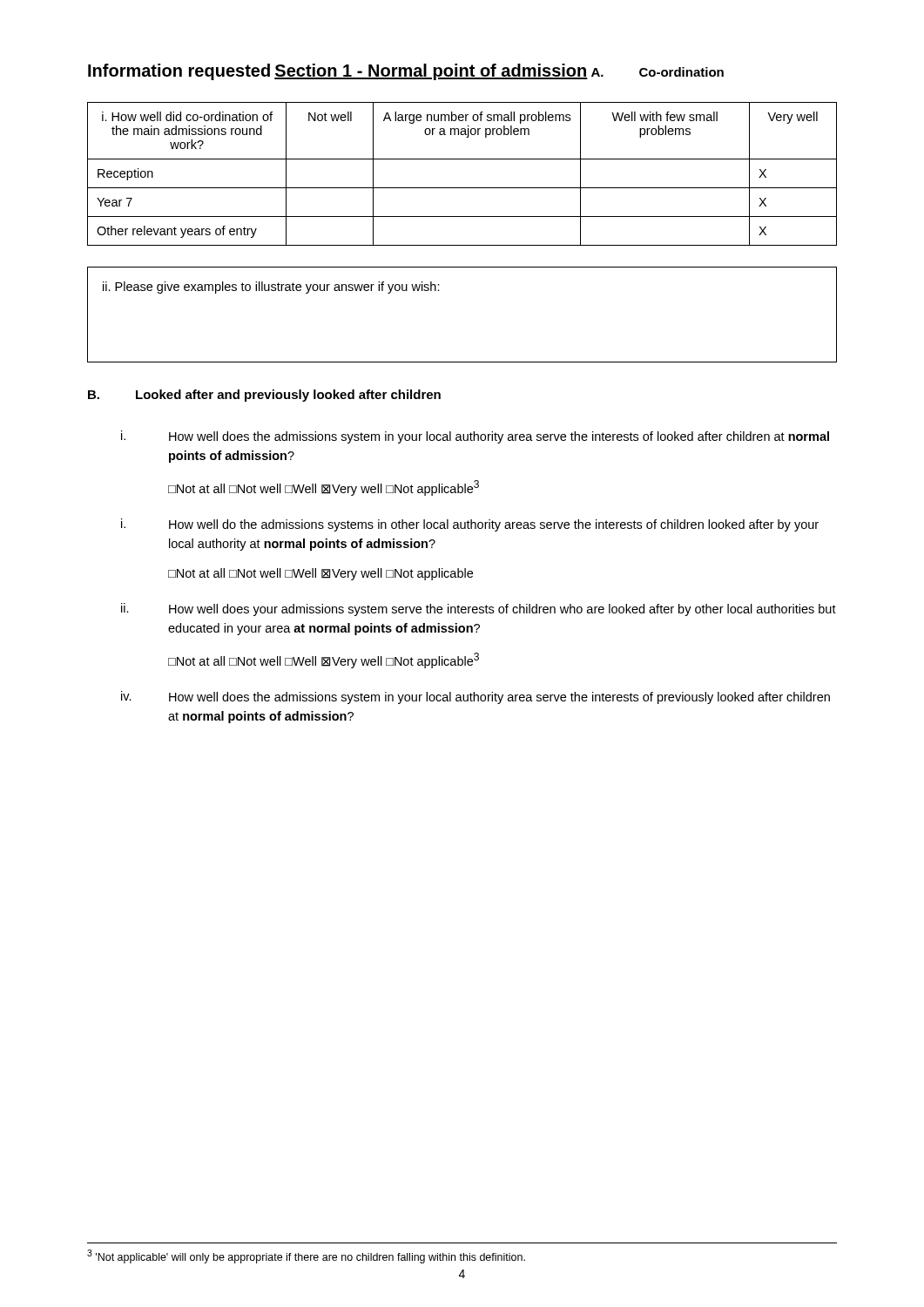
Task: Find the region starting "ii. How well does"
Action: [x=479, y=623]
